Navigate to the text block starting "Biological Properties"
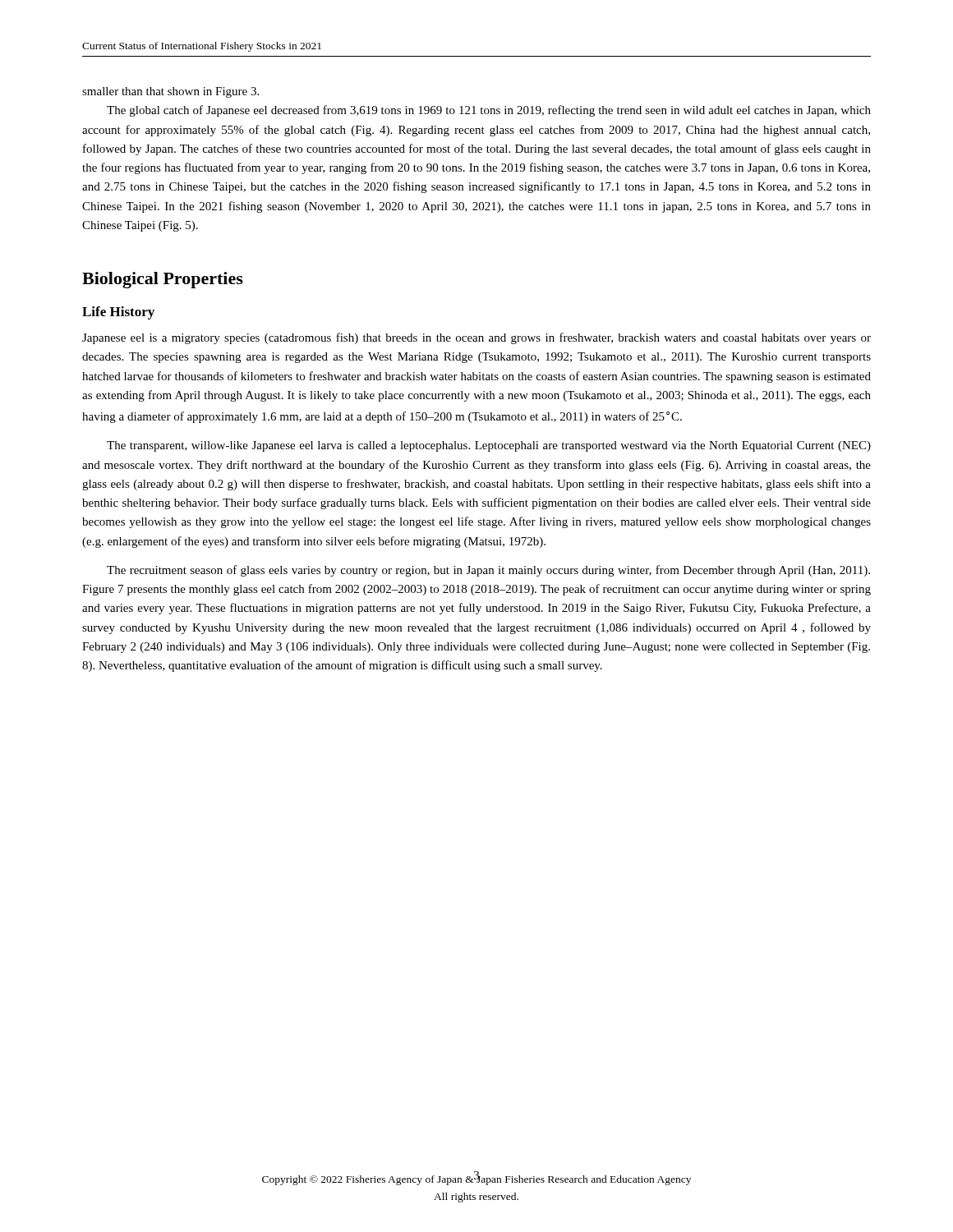953x1232 pixels. 163,278
